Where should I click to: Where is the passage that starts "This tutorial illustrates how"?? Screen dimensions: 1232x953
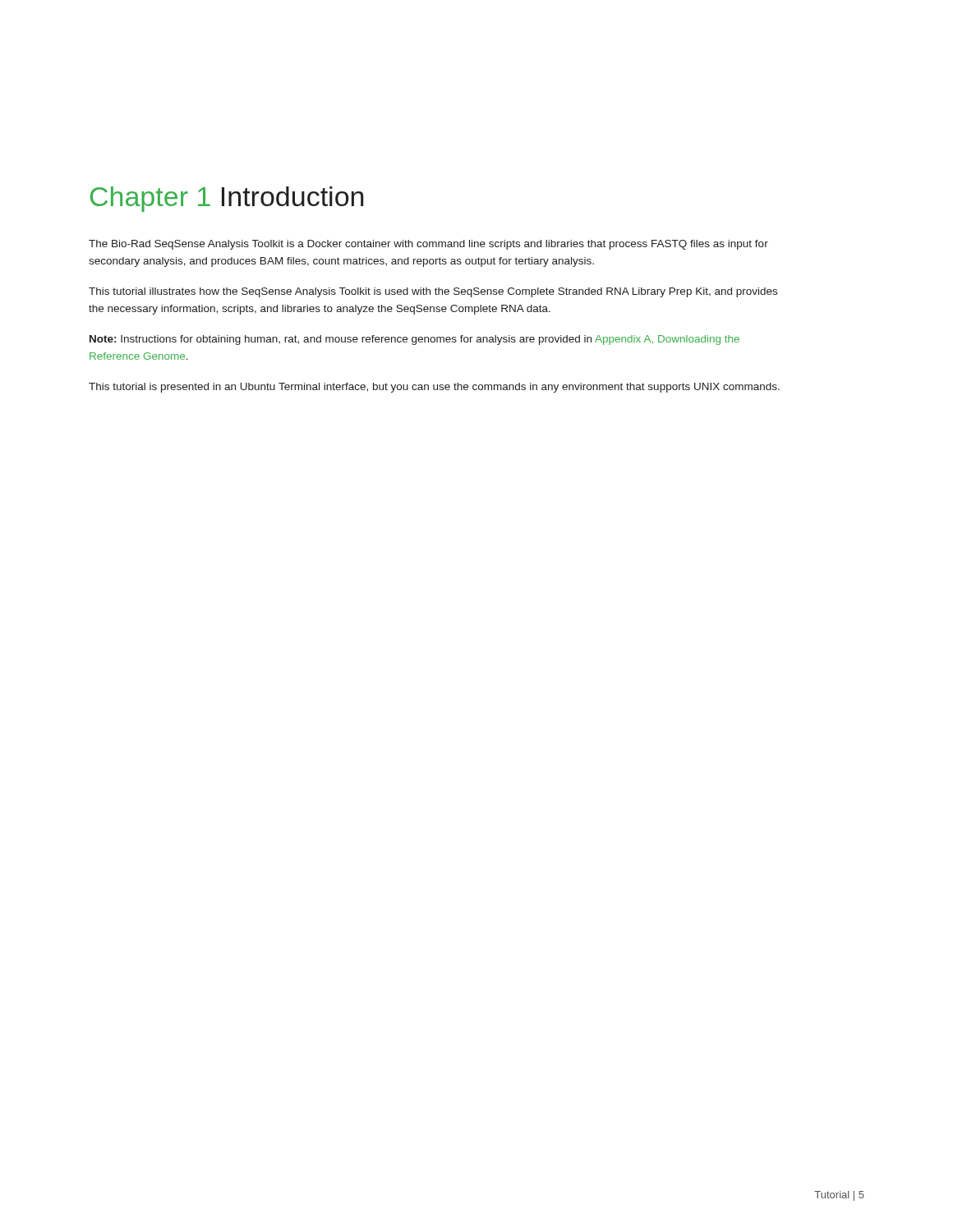(x=433, y=300)
